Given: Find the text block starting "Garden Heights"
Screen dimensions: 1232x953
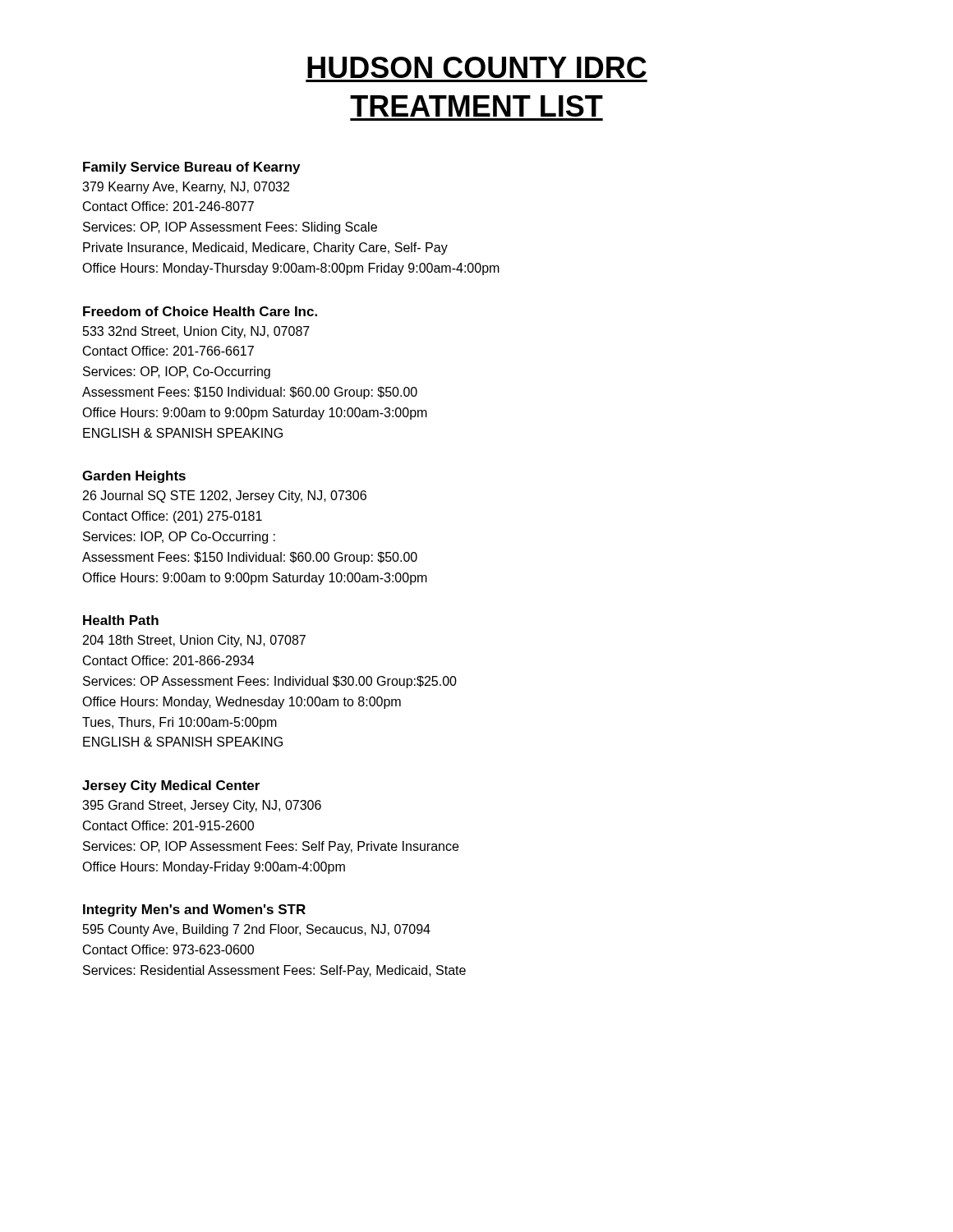Looking at the screenshot, I should pyautogui.click(x=134, y=476).
